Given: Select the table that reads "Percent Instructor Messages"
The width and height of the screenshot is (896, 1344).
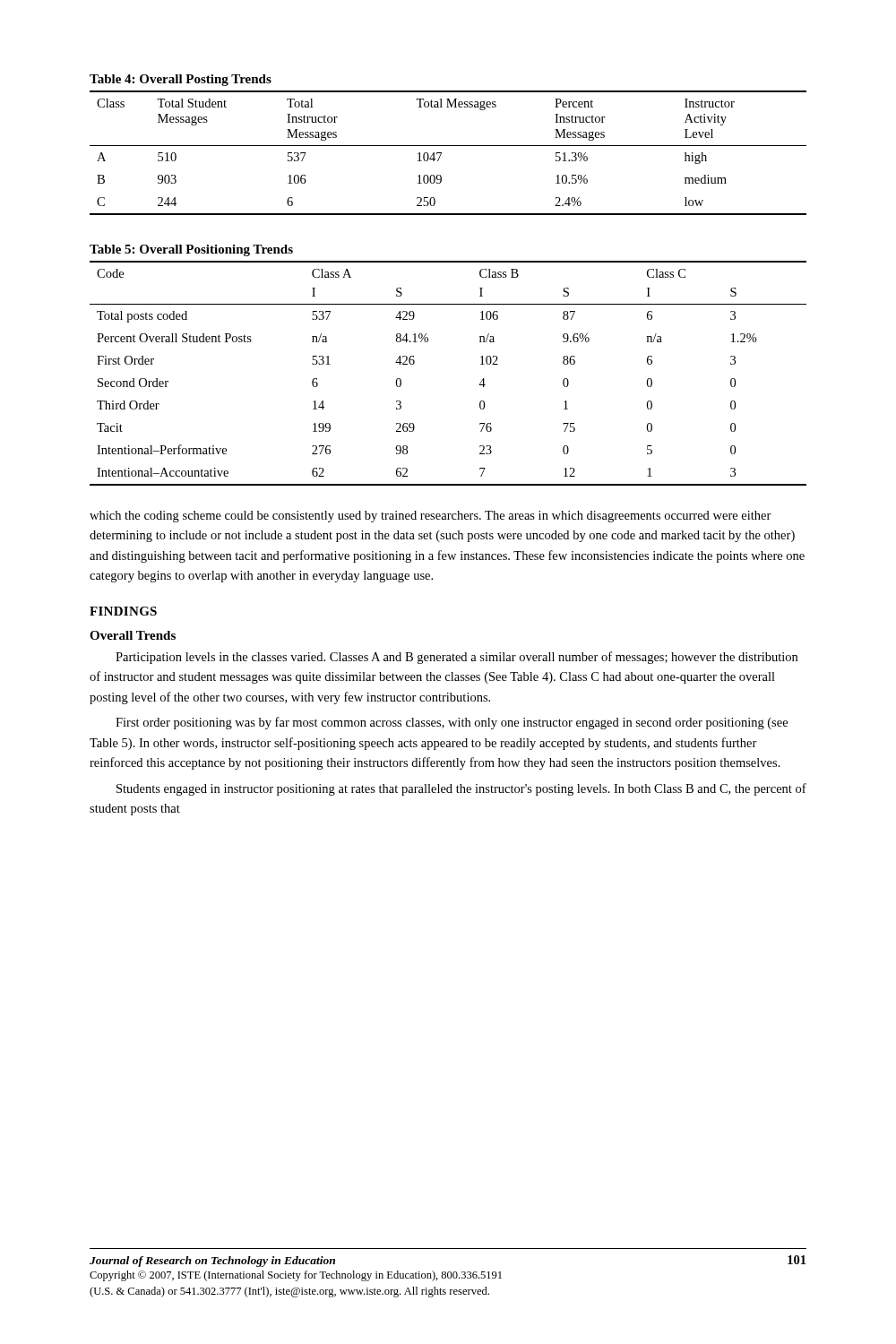Looking at the screenshot, I should click(x=448, y=153).
